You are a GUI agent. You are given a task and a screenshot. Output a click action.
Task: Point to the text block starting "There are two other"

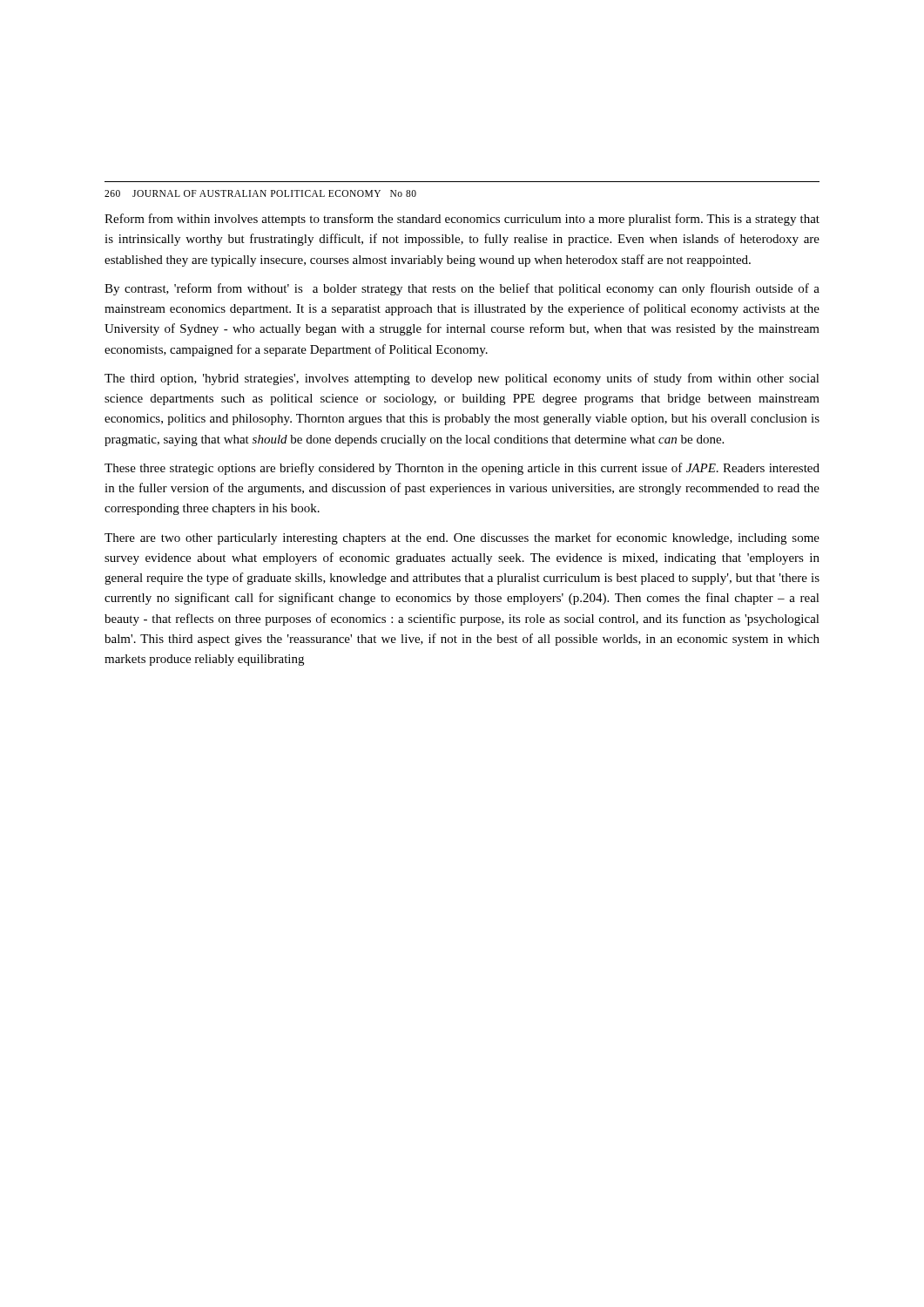(x=462, y=598)
